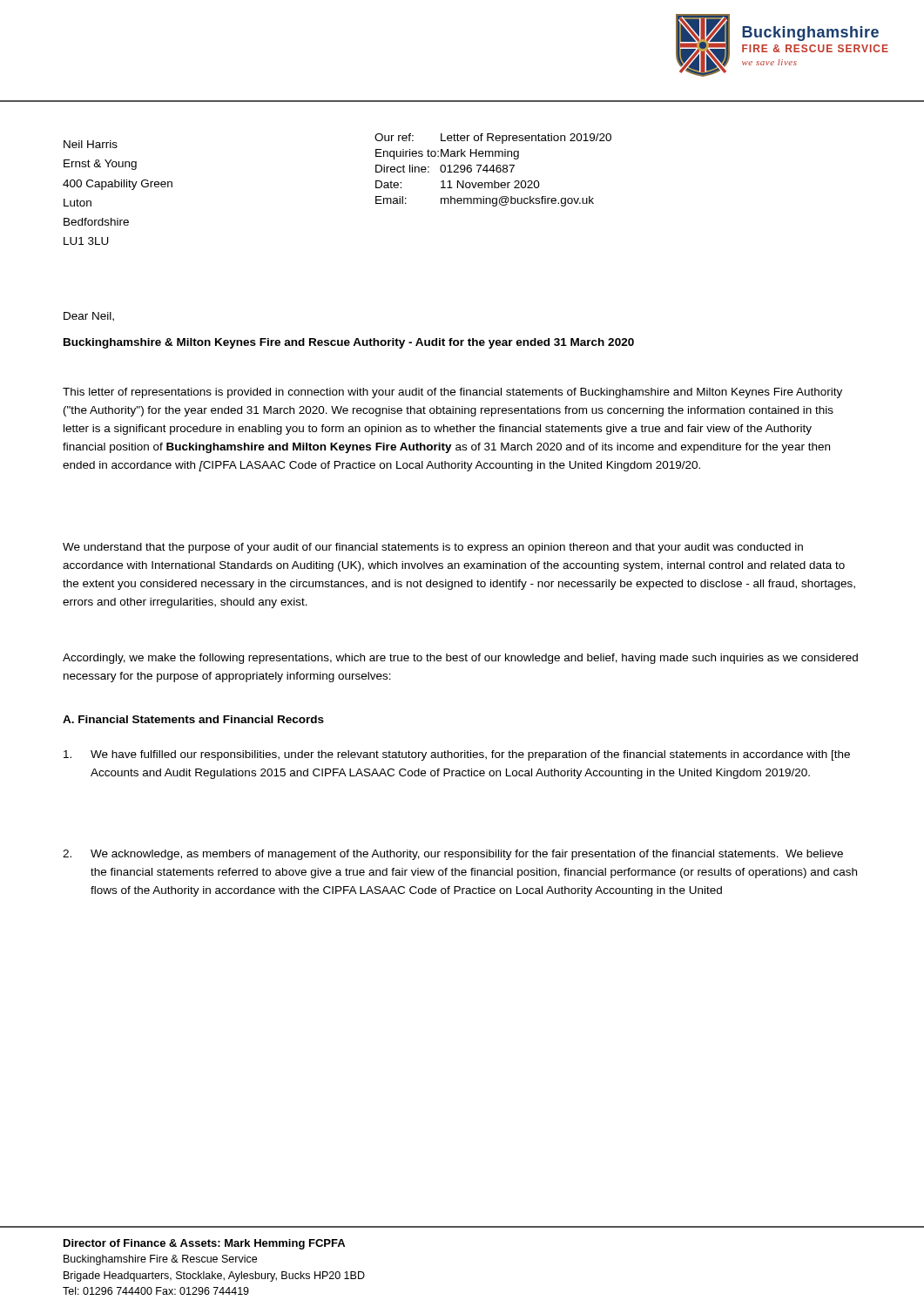This screenshot has width=924, height=1307.
Task: Where is the passage that starts "We have fulfilled our responsibilities, under"?
Action: pyautogui.click(x=462, y=764)
